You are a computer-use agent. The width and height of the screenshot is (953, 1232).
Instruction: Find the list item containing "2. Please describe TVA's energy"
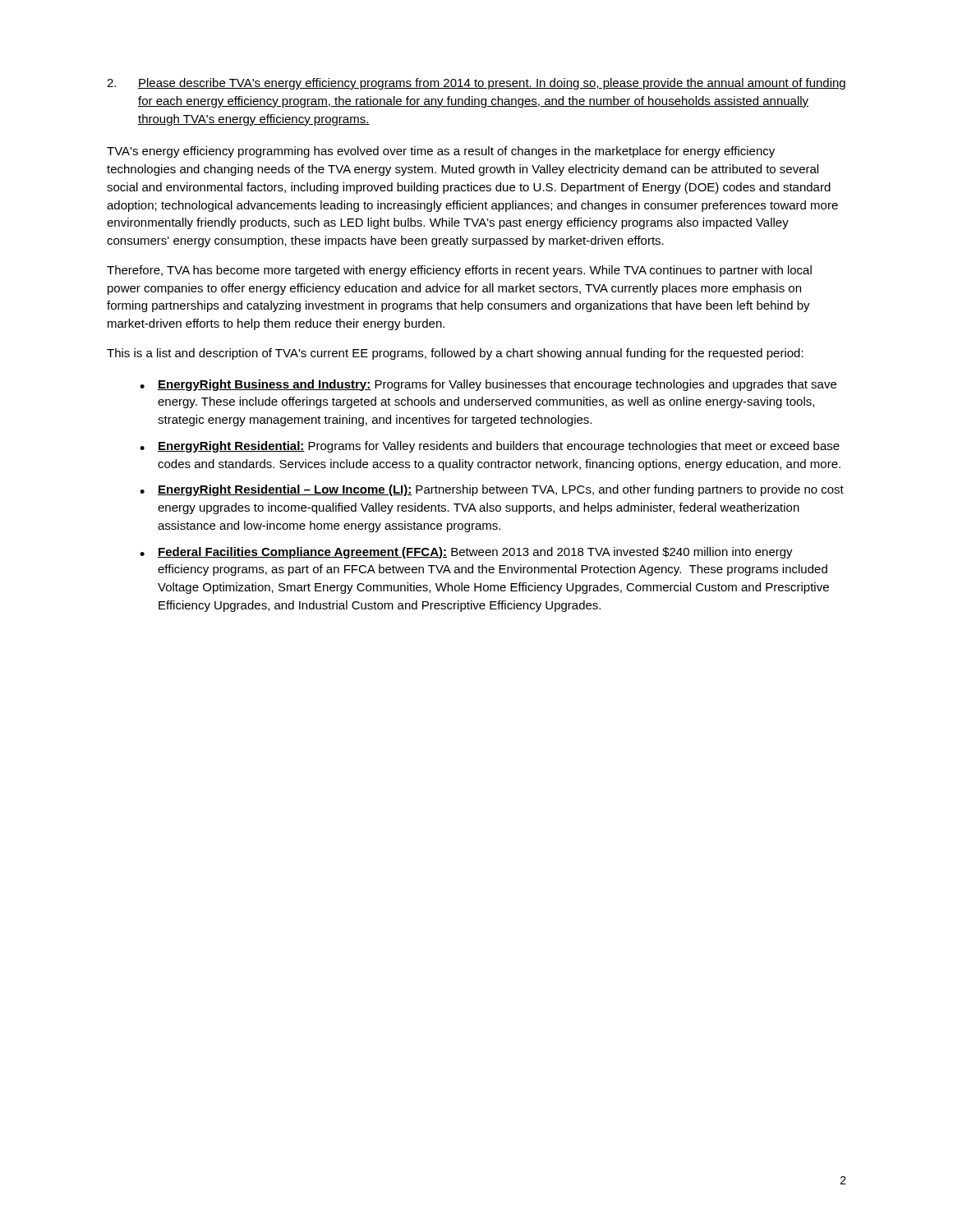pyautogui.click(x=476, y=101)
